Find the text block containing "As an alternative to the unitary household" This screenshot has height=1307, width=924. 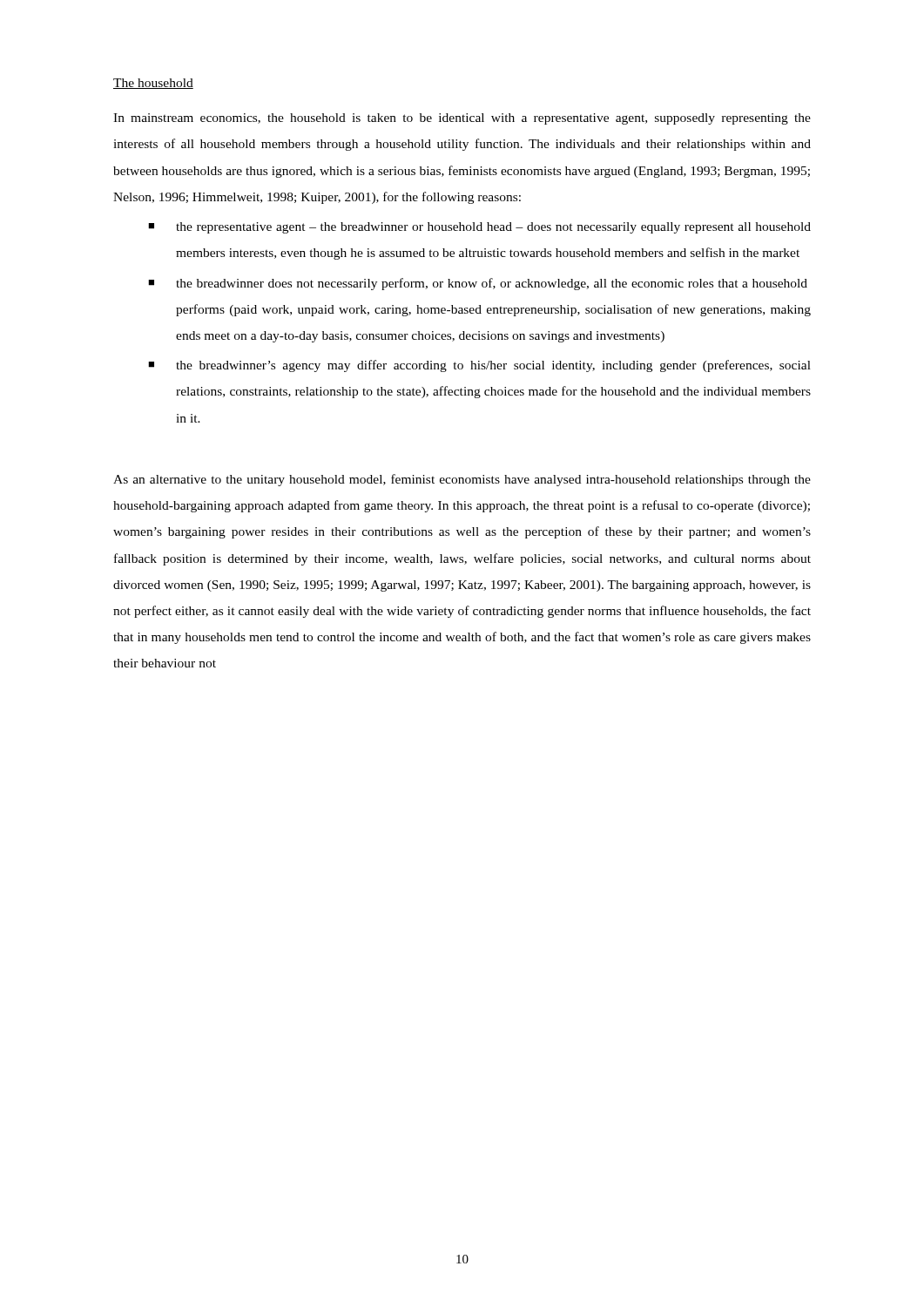462,571
